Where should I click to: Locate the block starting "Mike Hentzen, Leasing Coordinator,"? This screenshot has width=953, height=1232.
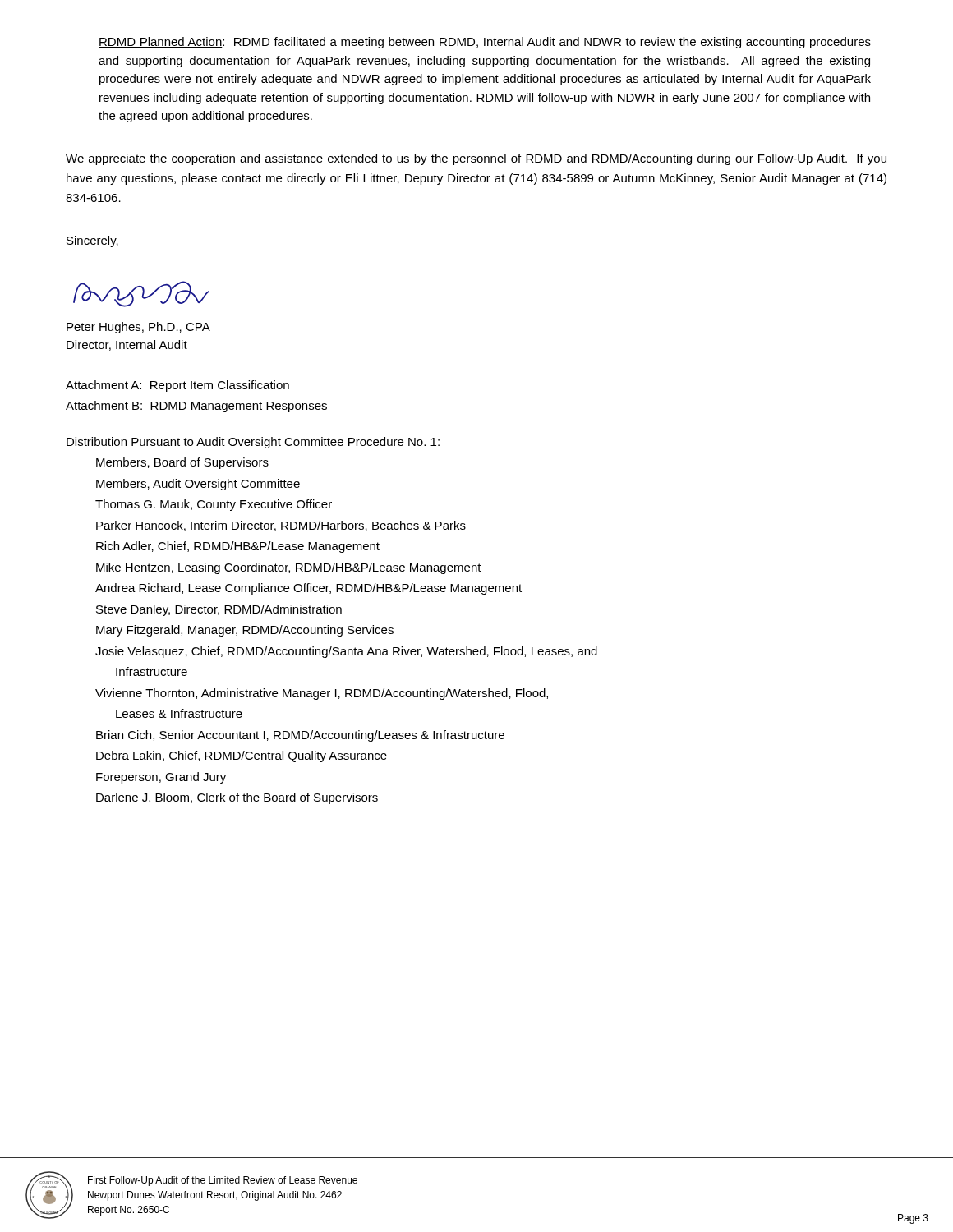(x=288, y=567)
